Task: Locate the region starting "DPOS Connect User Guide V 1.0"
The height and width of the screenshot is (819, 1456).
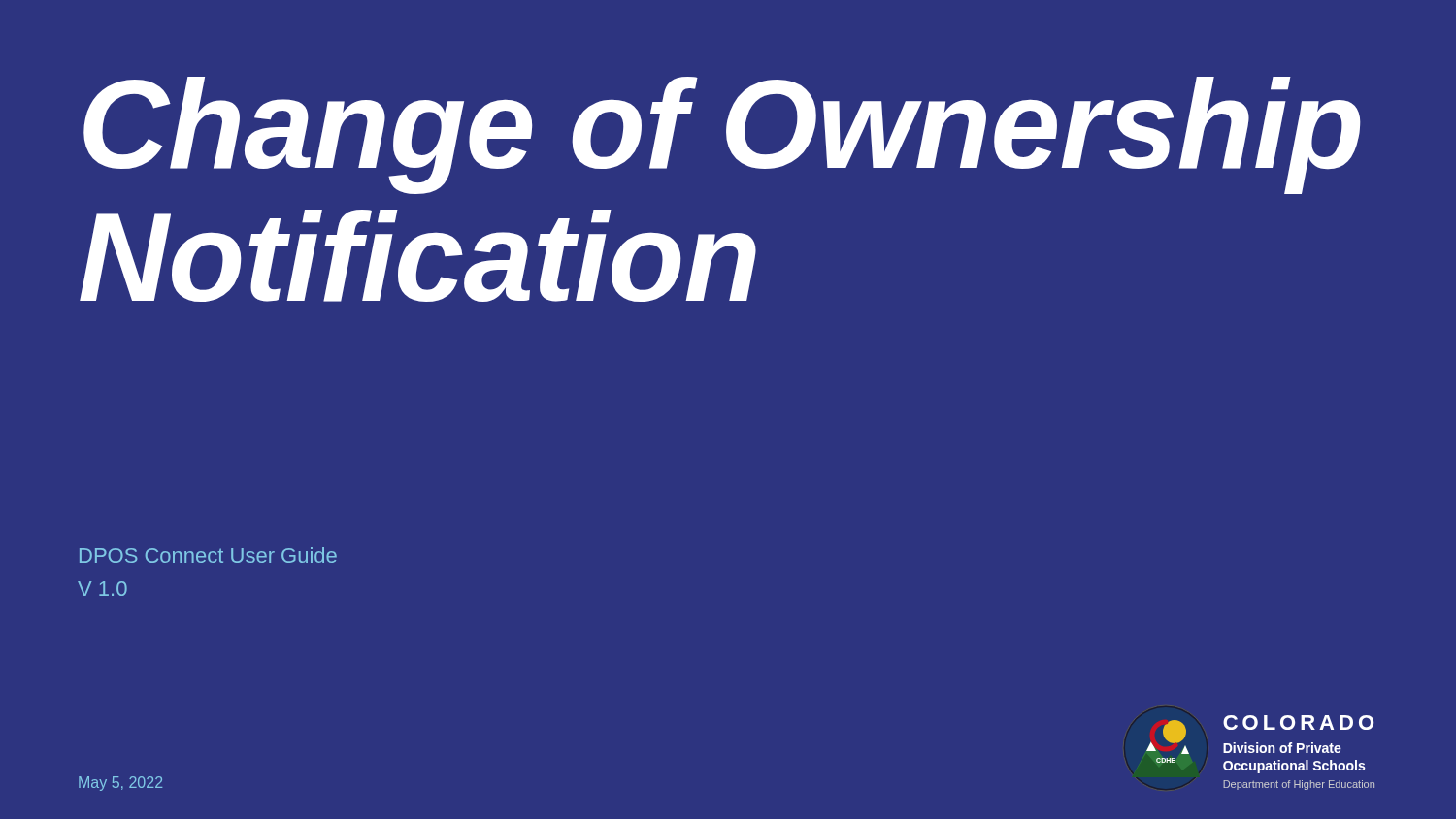Action: pos(208,573)
